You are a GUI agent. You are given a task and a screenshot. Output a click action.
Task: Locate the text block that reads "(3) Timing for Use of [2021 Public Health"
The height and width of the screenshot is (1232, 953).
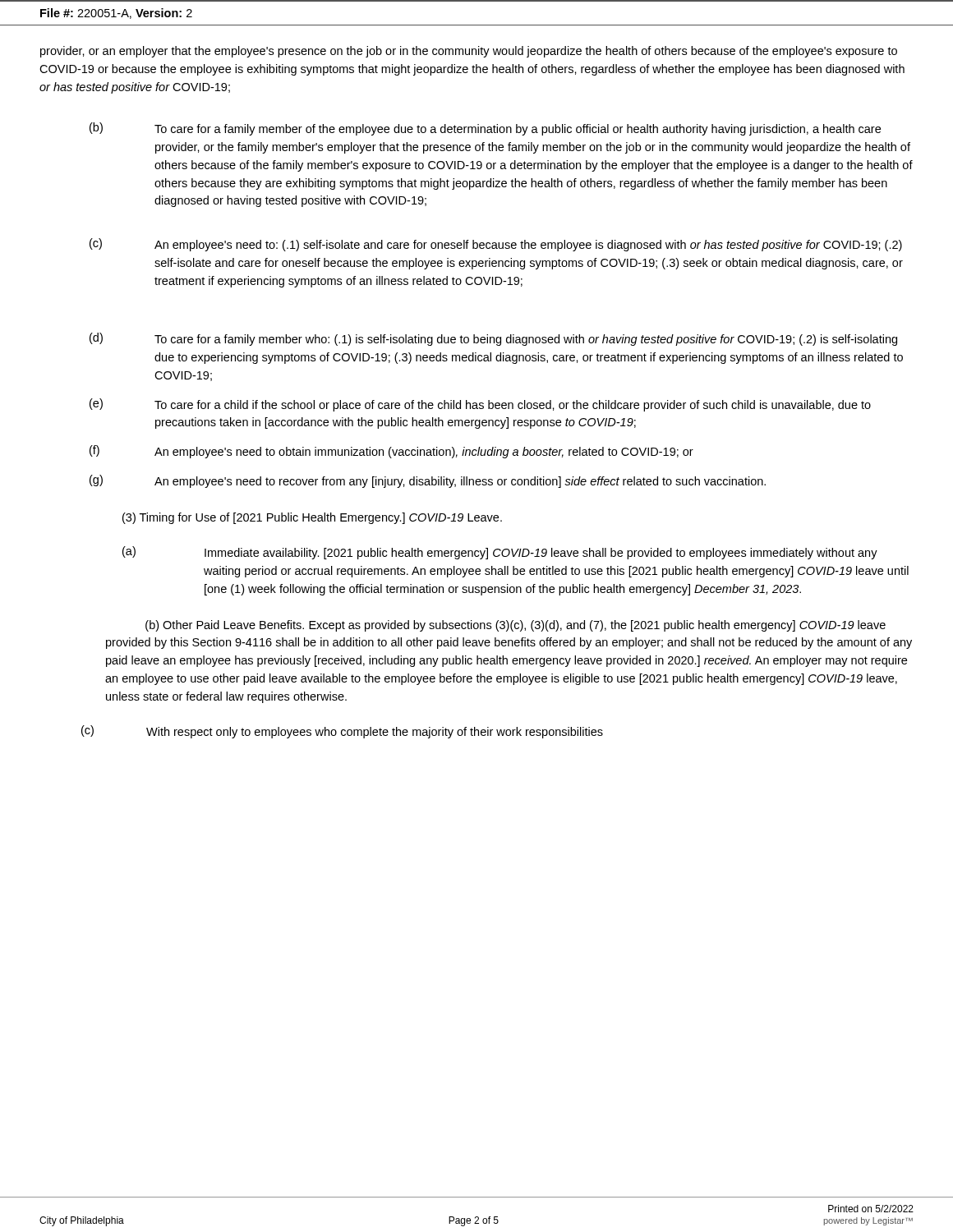coord(312,518)
